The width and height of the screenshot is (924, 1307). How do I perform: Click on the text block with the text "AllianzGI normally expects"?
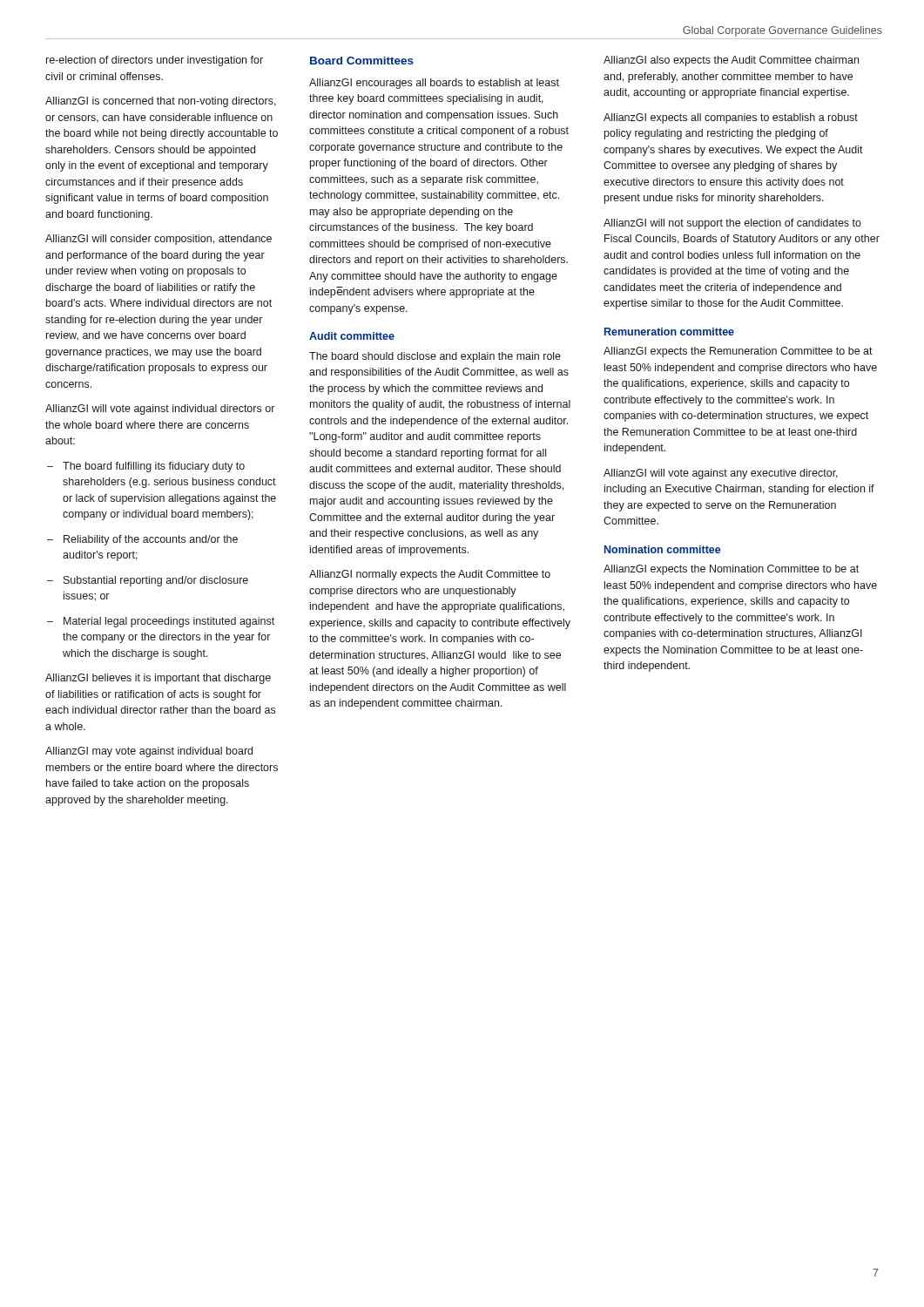441,639
